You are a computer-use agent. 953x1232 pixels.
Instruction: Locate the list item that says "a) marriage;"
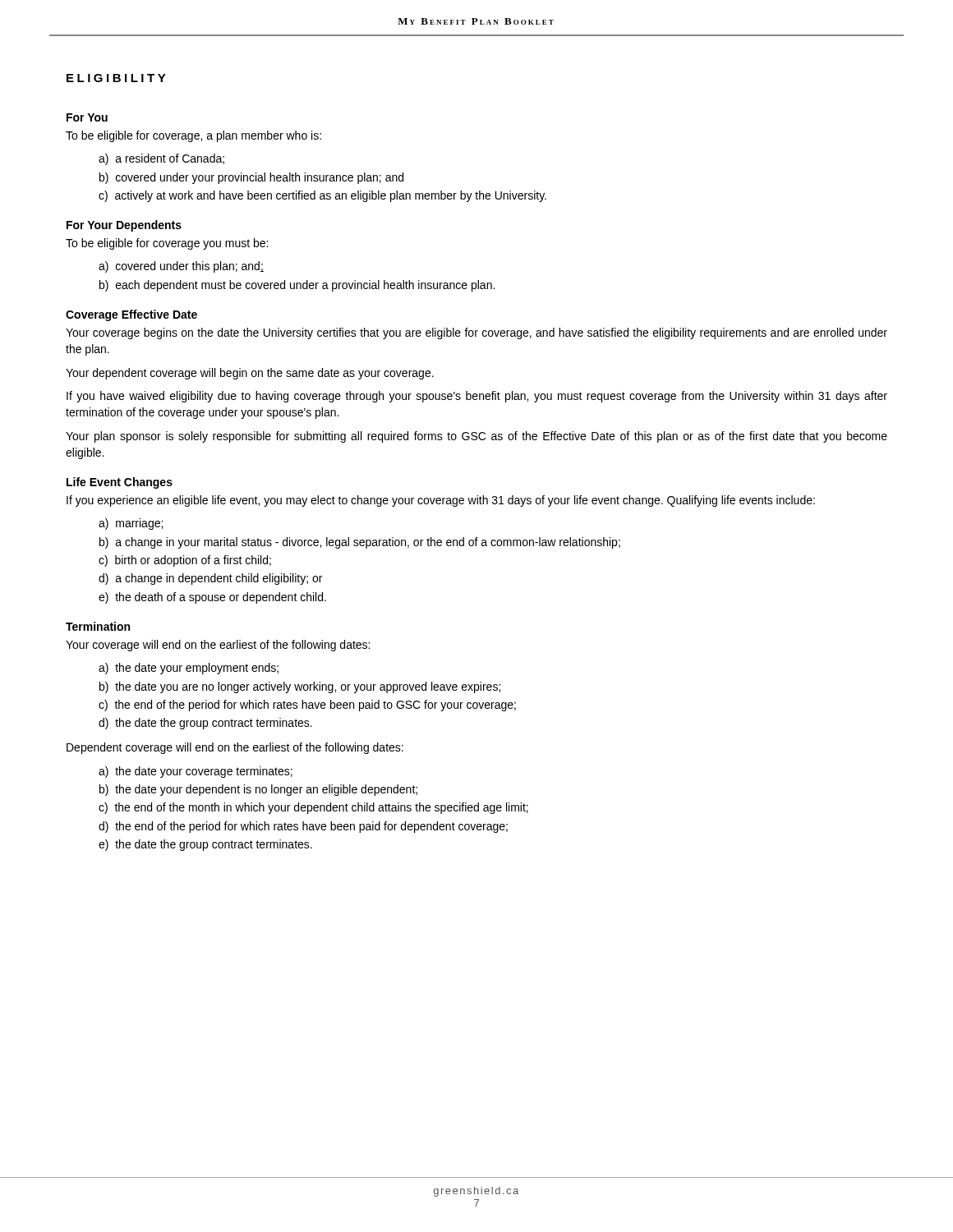tap(131, 524)
